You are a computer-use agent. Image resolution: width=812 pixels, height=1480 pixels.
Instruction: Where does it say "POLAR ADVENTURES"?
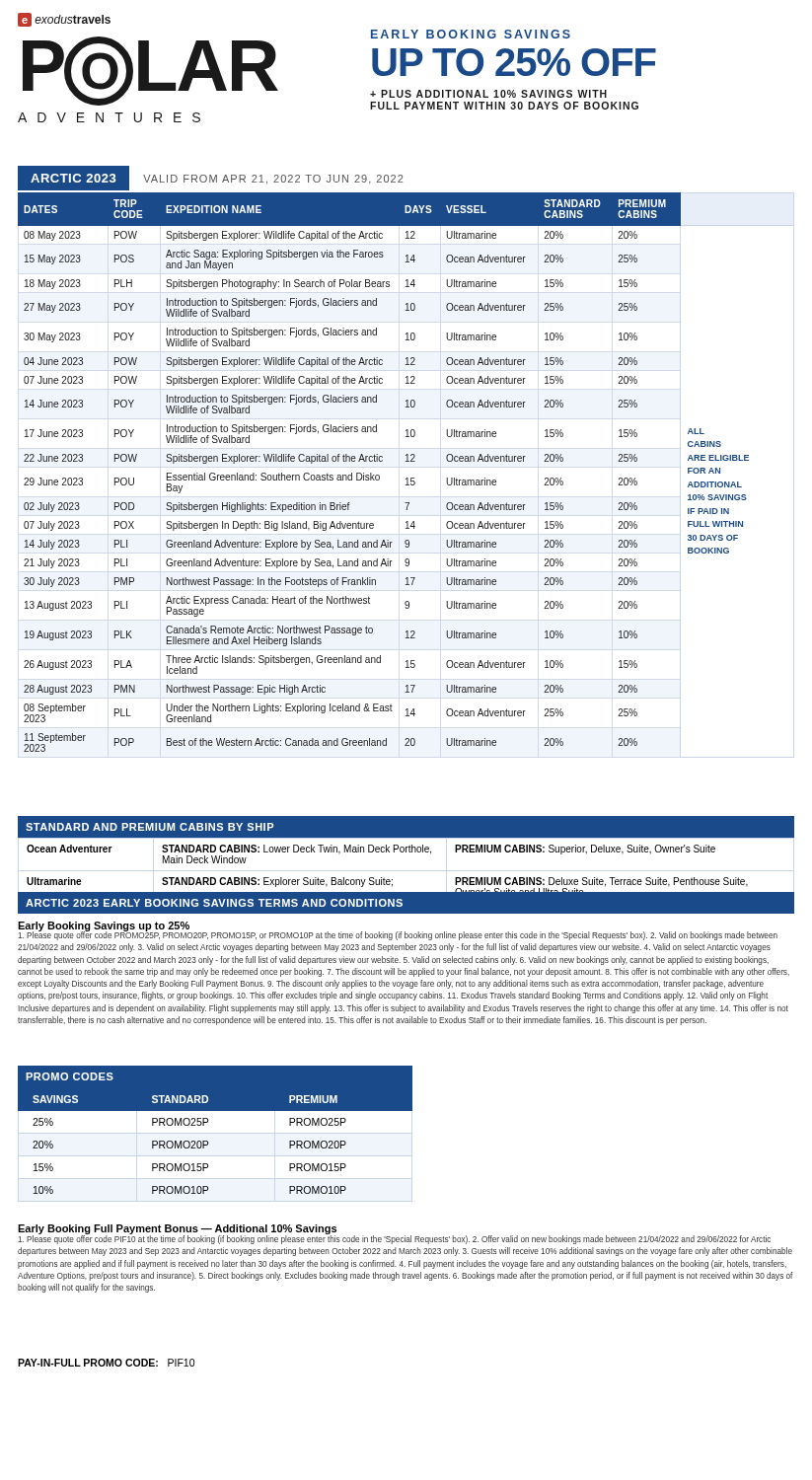tap(148, 78)
